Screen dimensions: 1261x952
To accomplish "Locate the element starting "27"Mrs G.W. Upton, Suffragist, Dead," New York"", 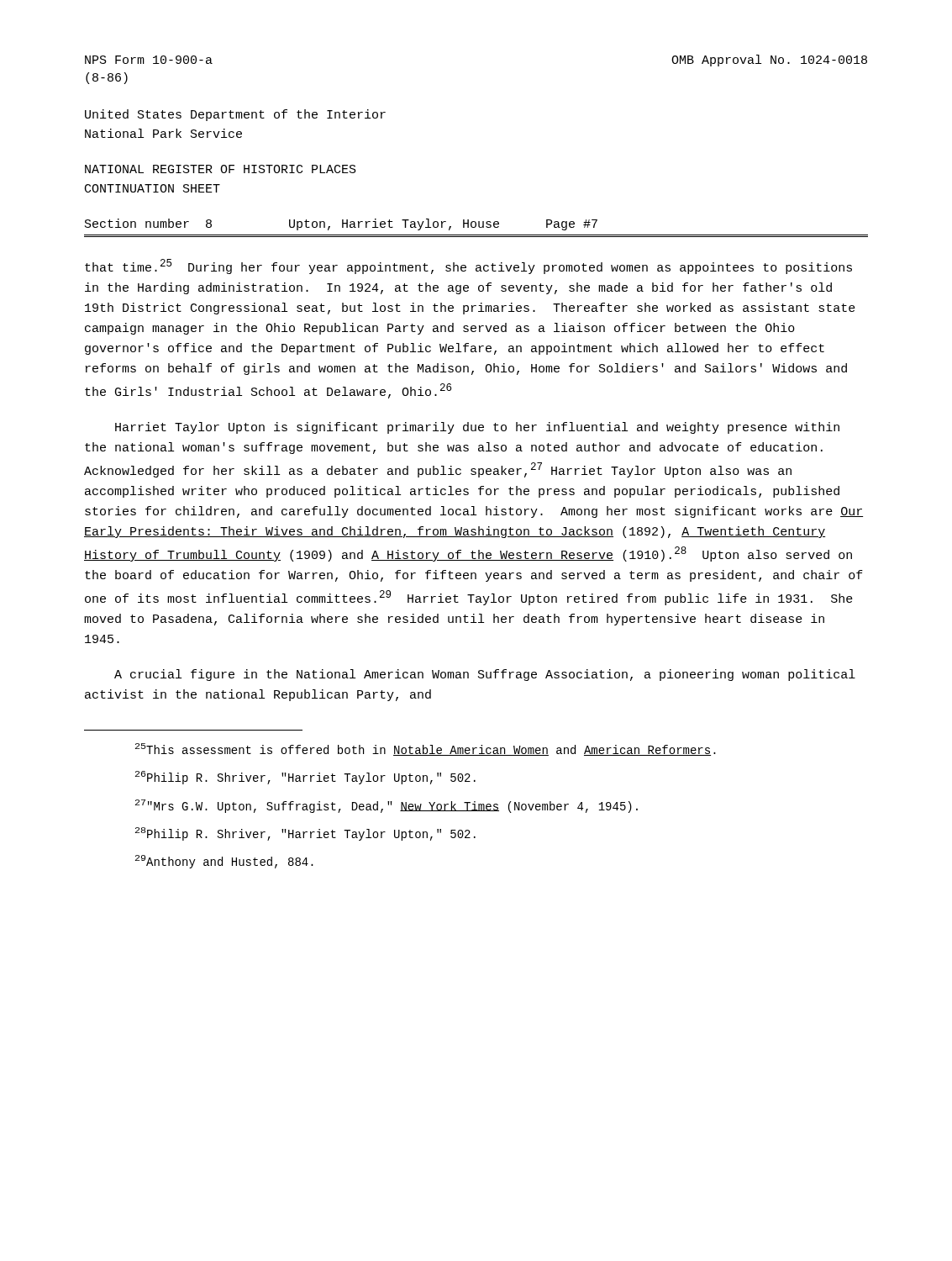I will tap(387, 805).
